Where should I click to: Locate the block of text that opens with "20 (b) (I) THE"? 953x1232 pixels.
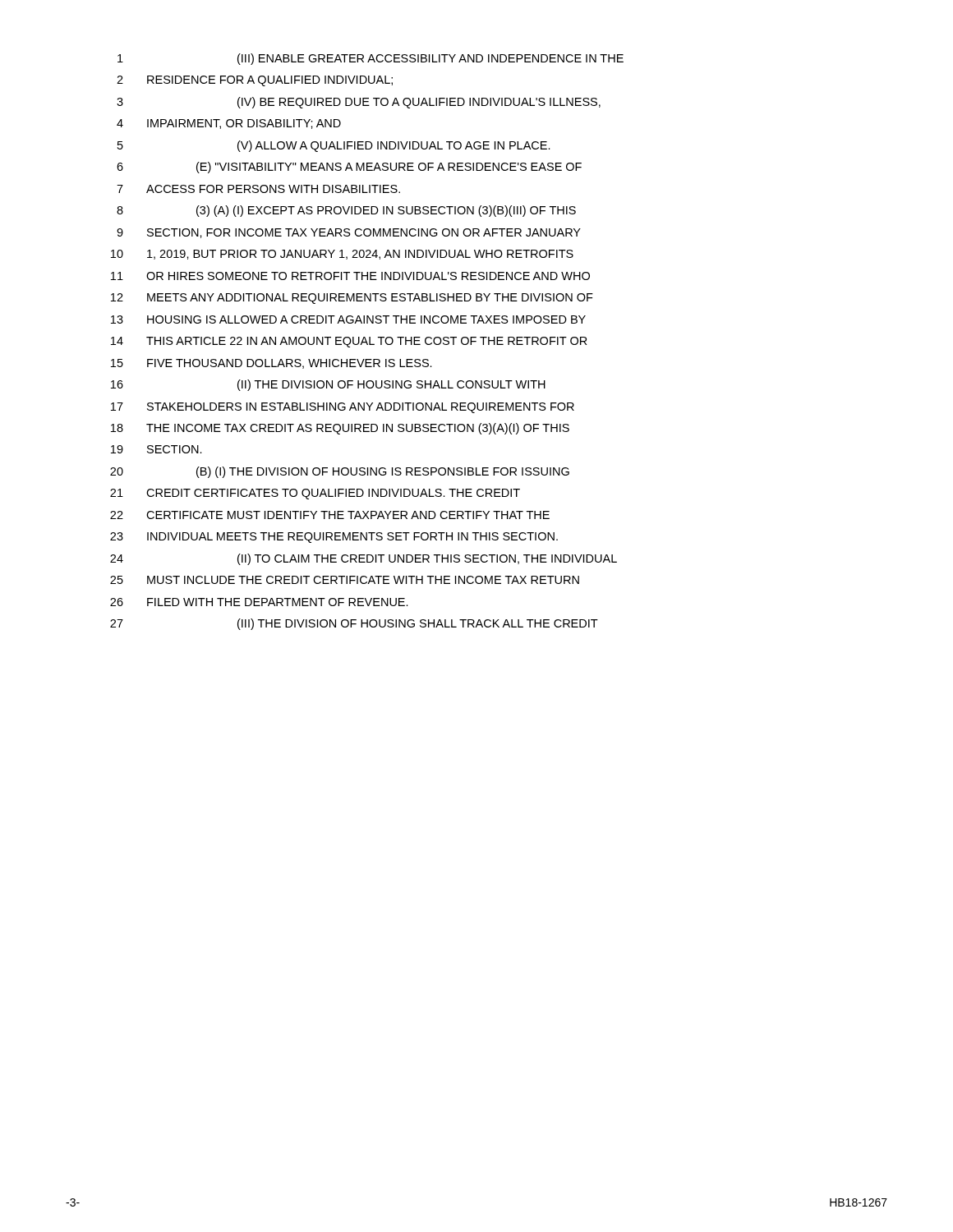pos(489,472)
